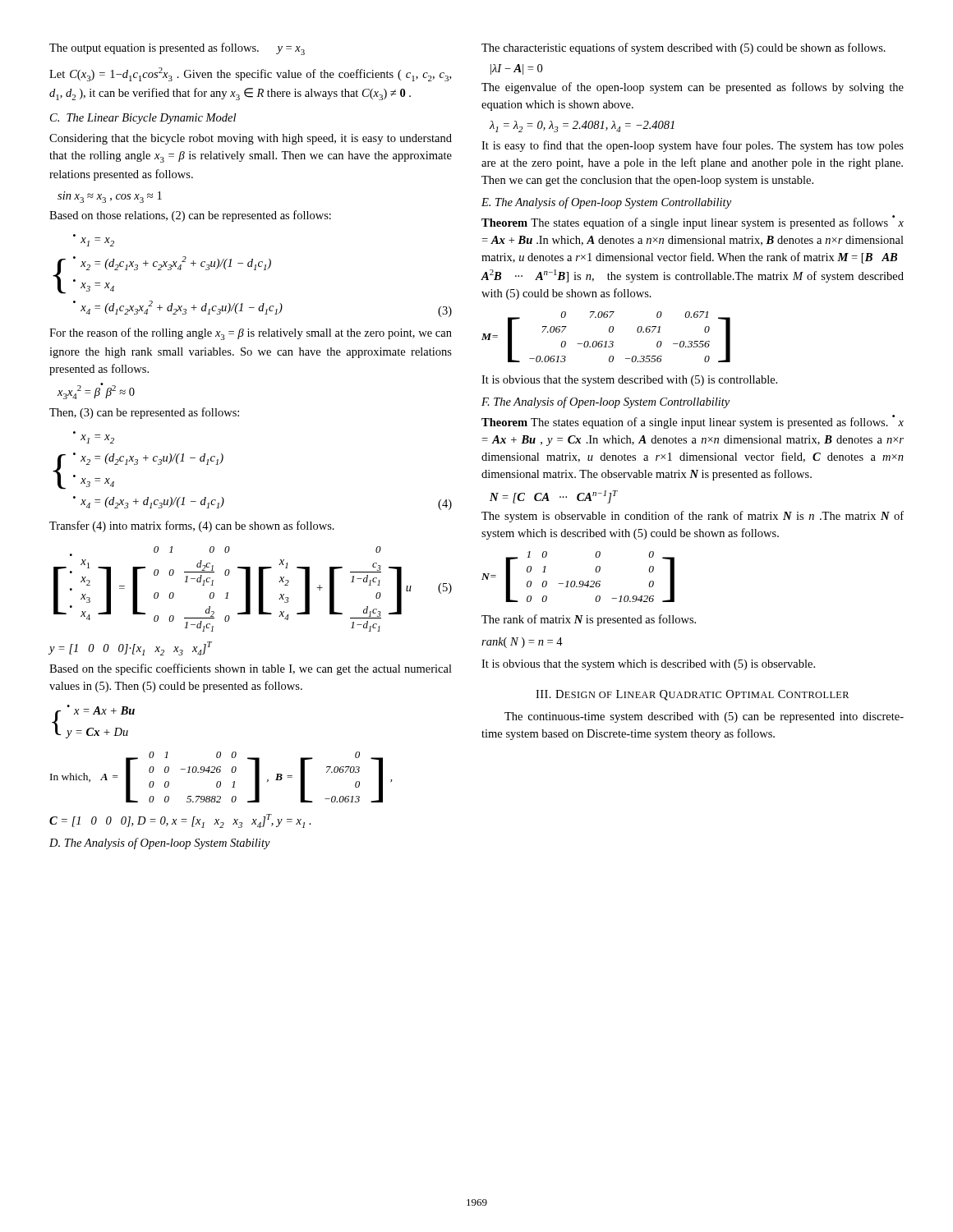Click the formula that begins "sin x3 ≈ x3 , cos x3 ≈"
The image size is (953, 1232).
(x=110, y=196)
